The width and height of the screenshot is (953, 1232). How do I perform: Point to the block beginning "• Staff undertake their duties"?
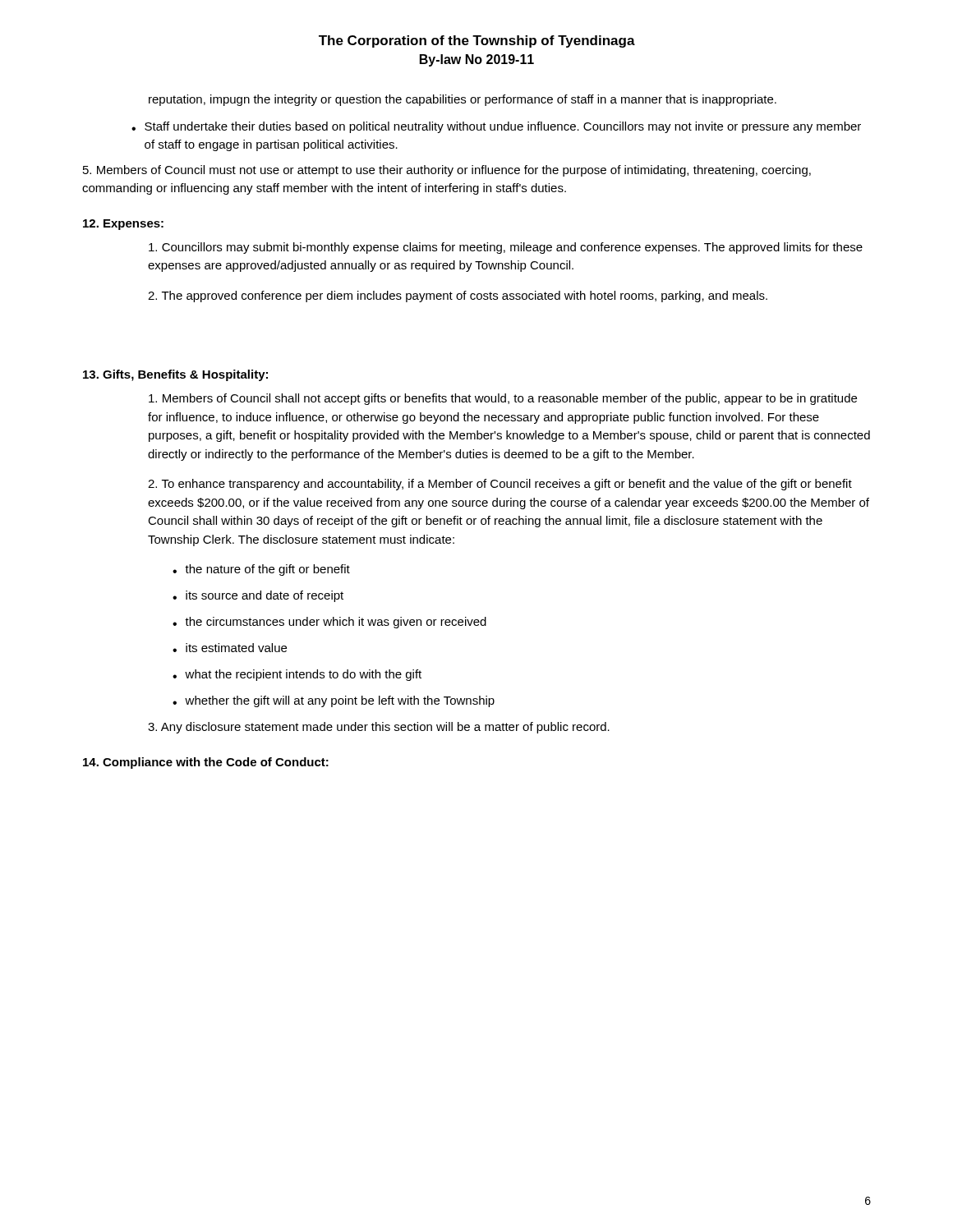501,136
